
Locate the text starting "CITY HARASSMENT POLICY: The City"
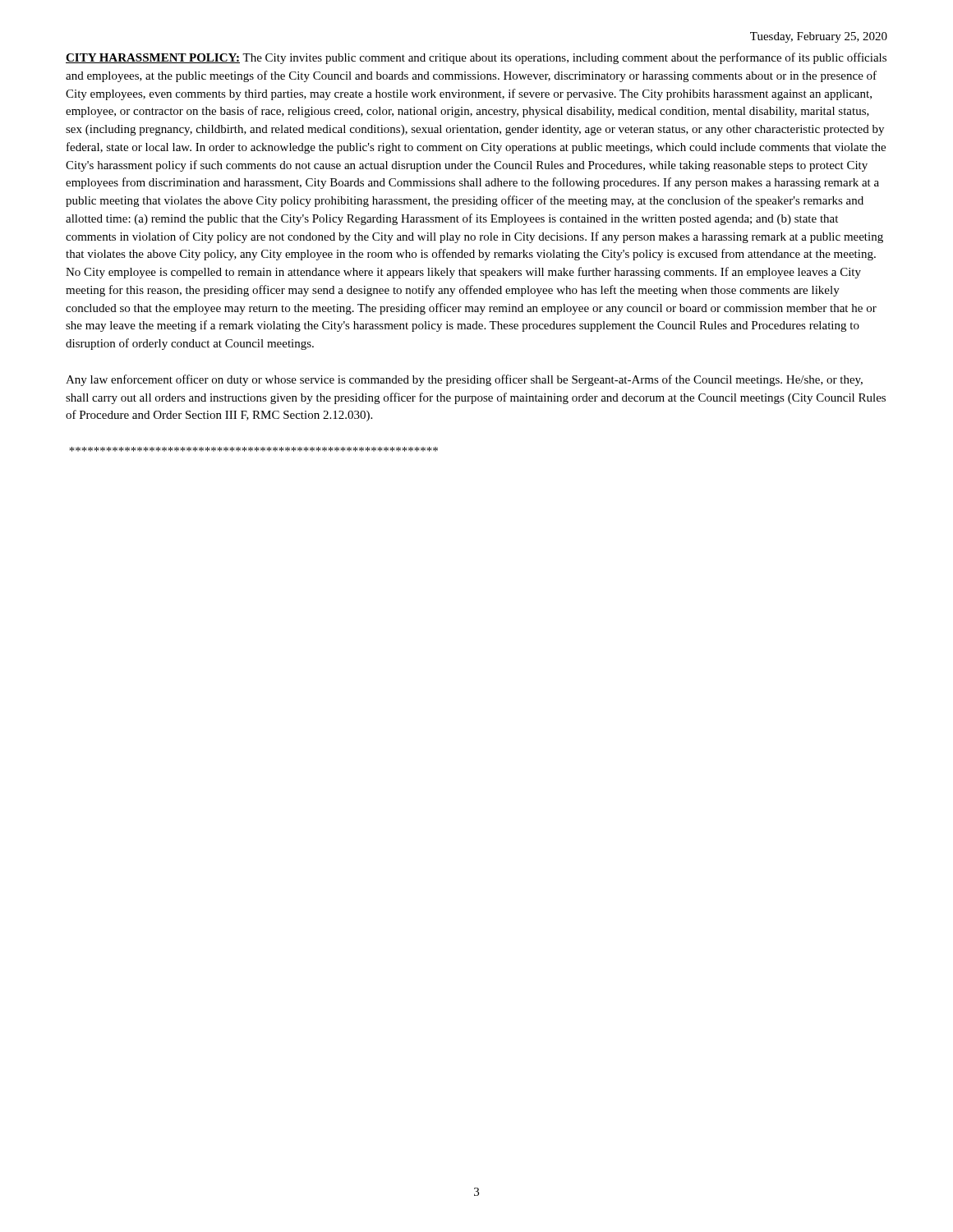tap(476, 200)
